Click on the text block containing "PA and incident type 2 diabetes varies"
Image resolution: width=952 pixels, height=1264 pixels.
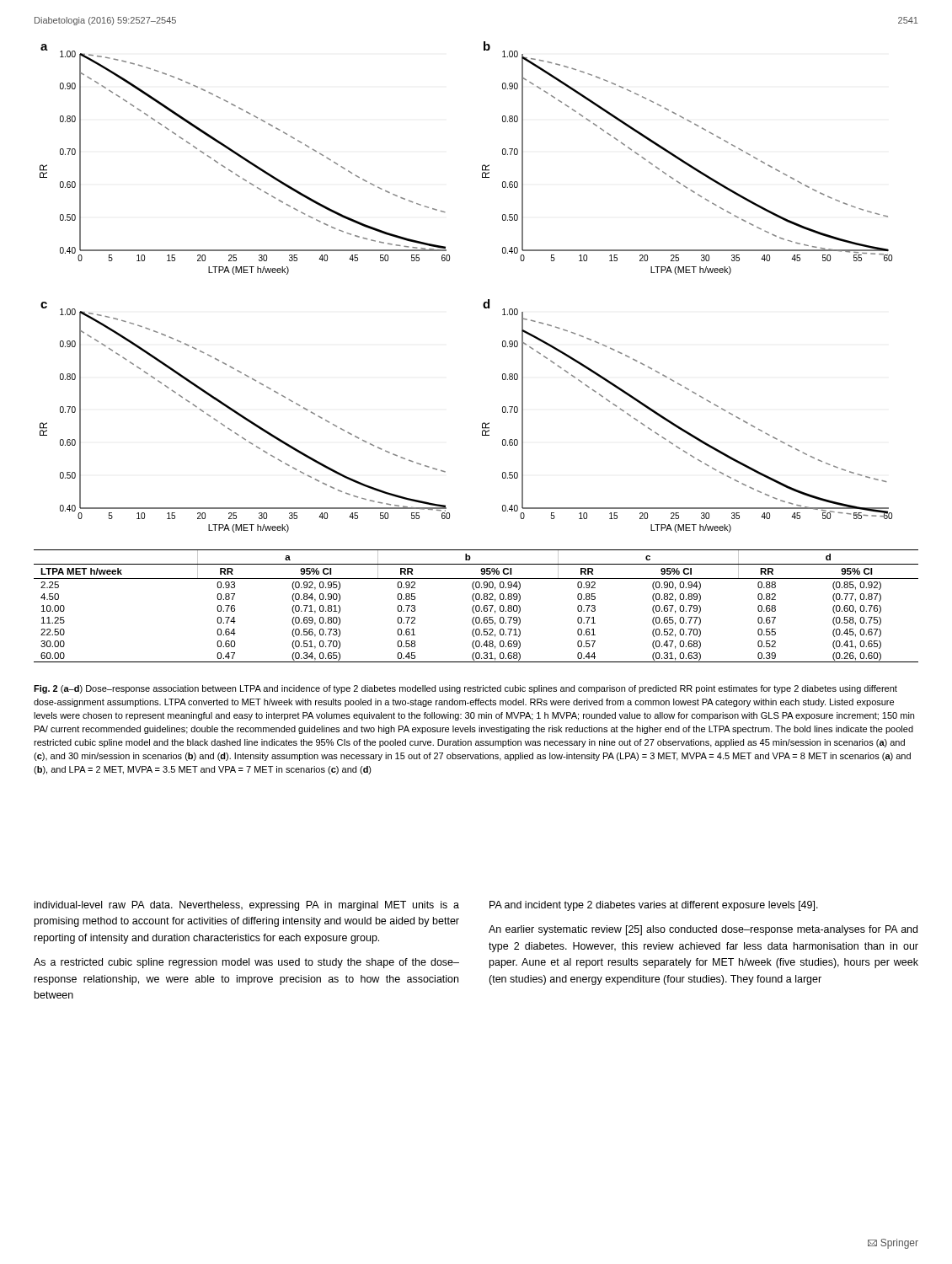pos(703,942)
